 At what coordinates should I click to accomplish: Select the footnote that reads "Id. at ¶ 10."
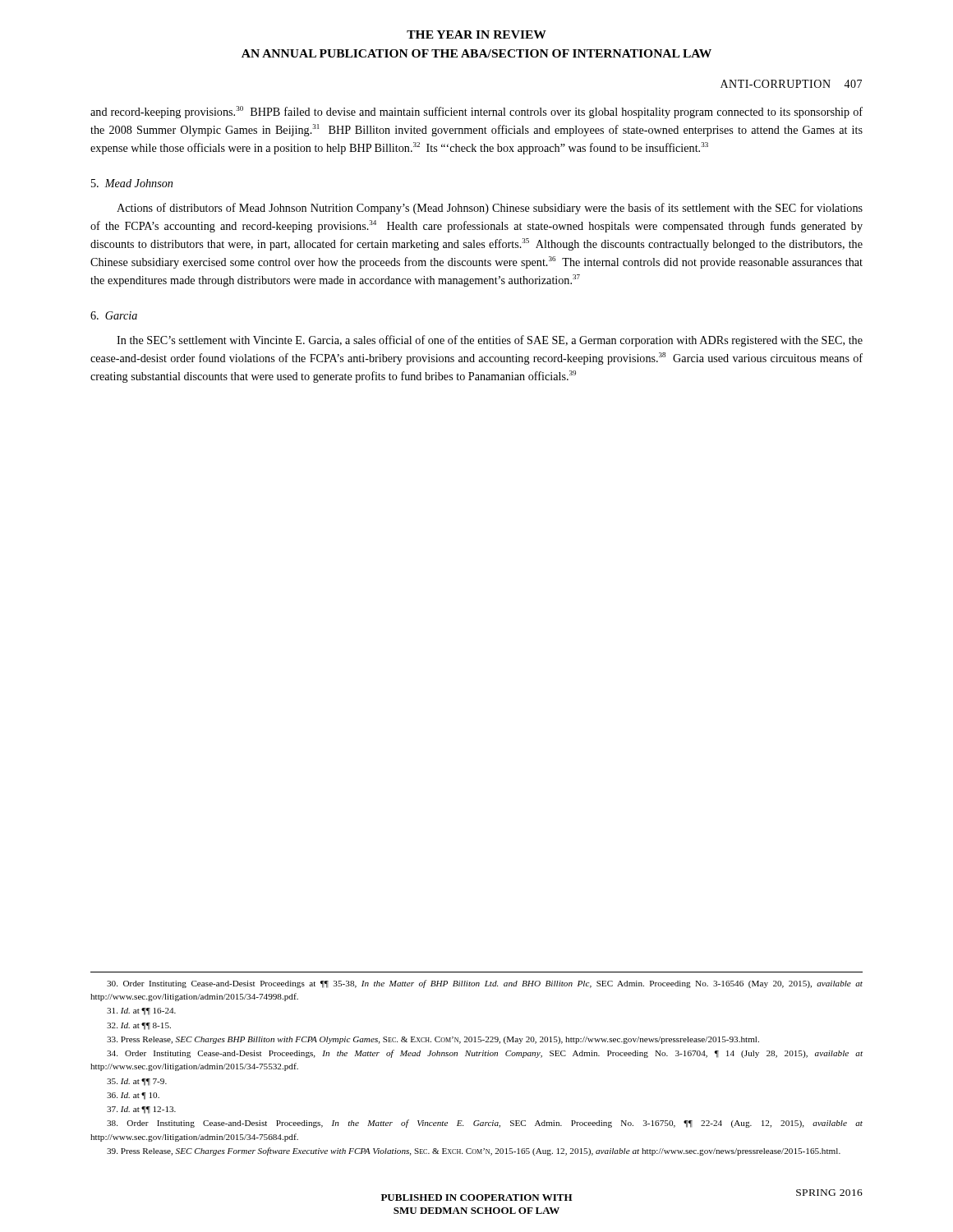pyautogui.click(x=133, y=1095)
